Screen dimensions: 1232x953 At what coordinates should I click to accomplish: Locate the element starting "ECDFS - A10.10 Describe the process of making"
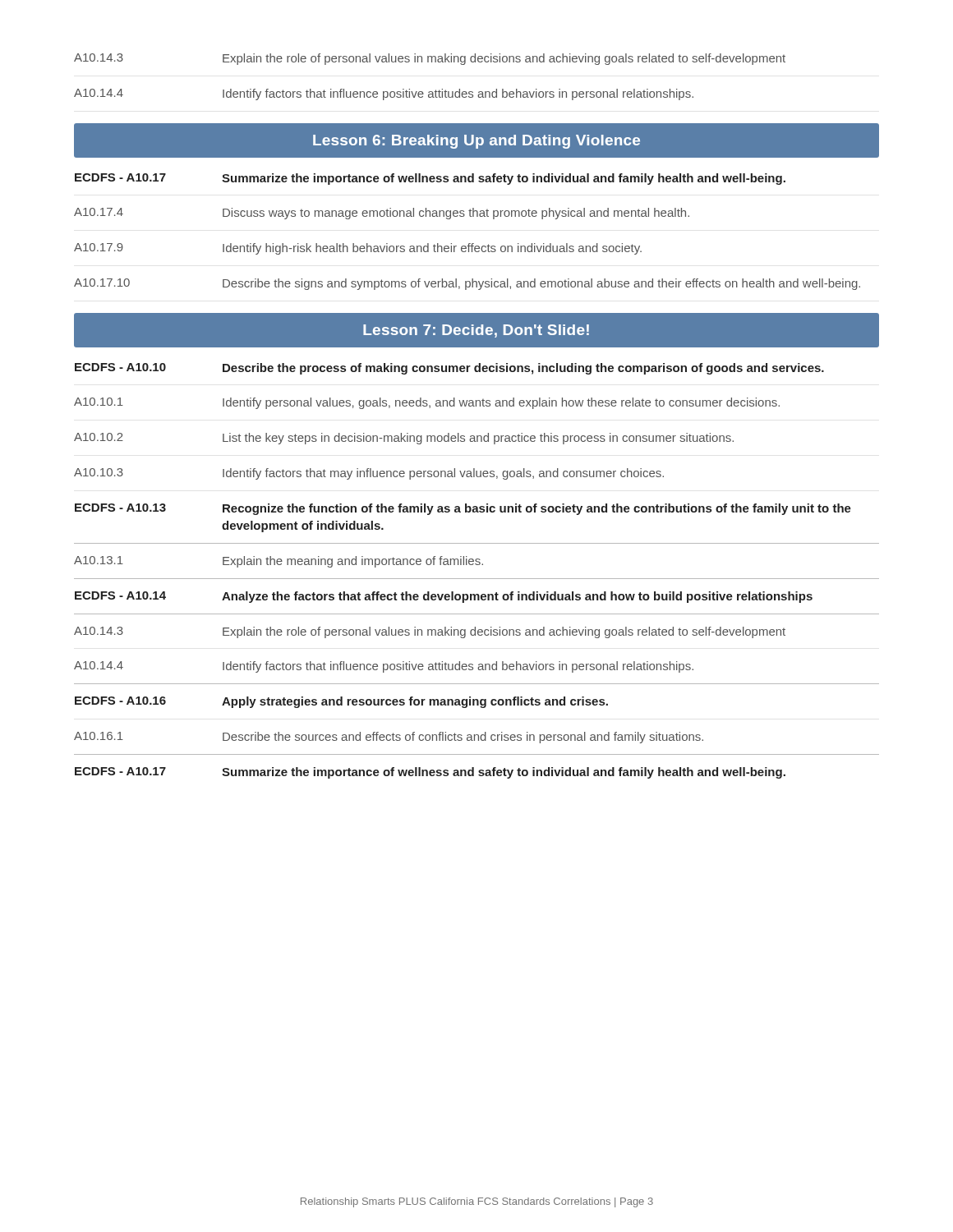[476, 367]
